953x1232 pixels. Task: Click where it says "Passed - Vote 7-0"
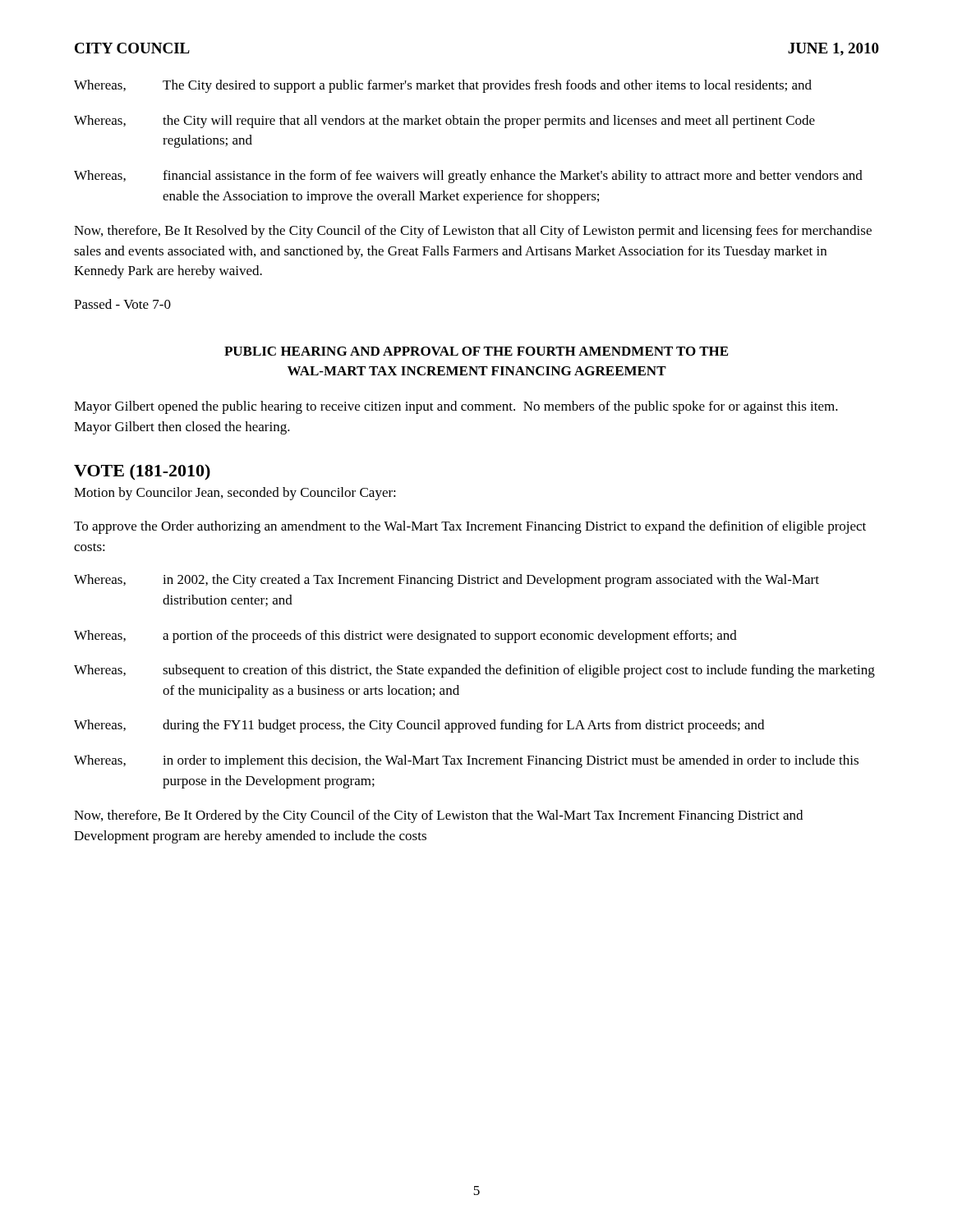122,304
